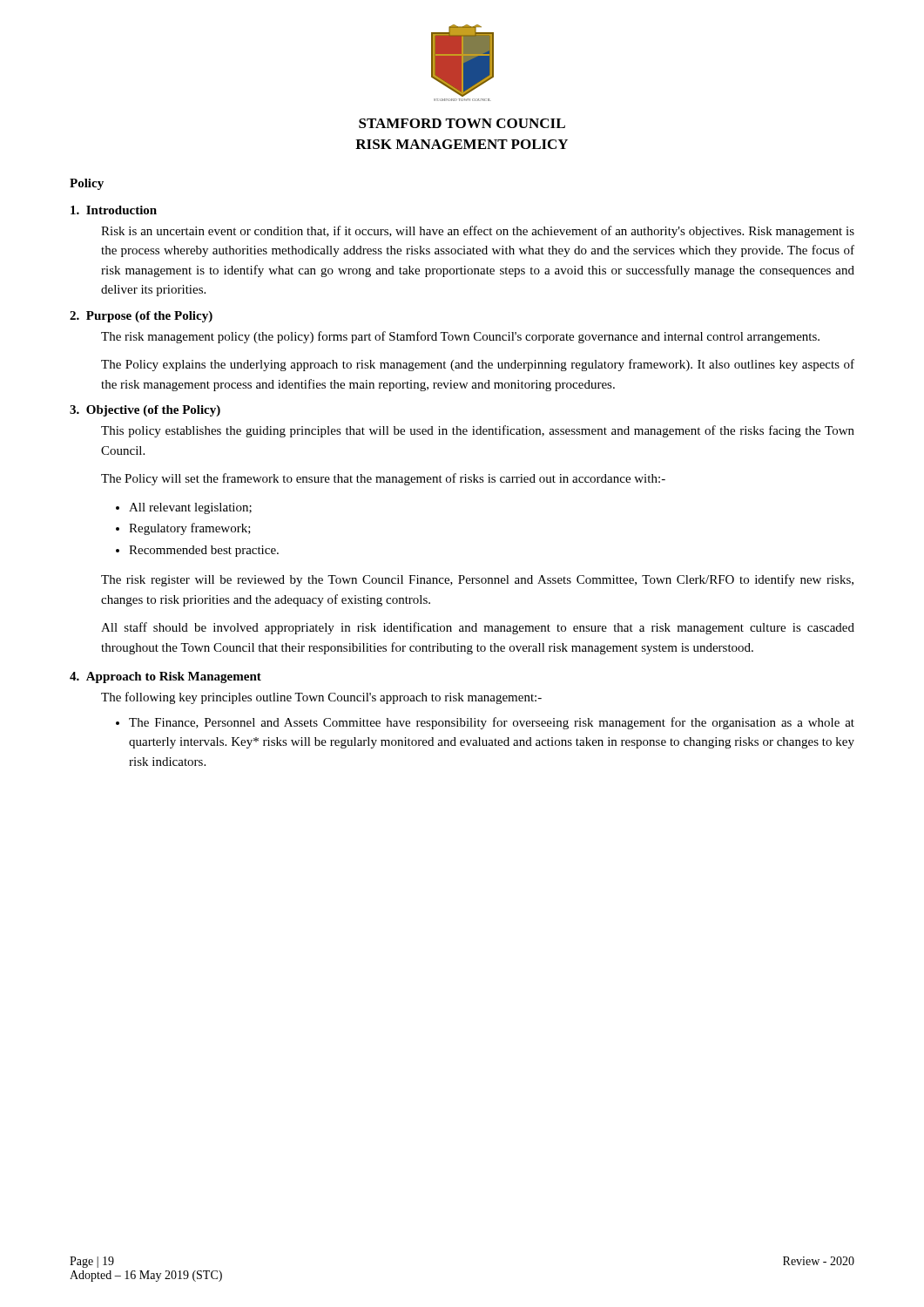This screenshot has width=924, height=1307.
Task: Select the element starting "All relevant legislation;"
Action: point(191,507)
